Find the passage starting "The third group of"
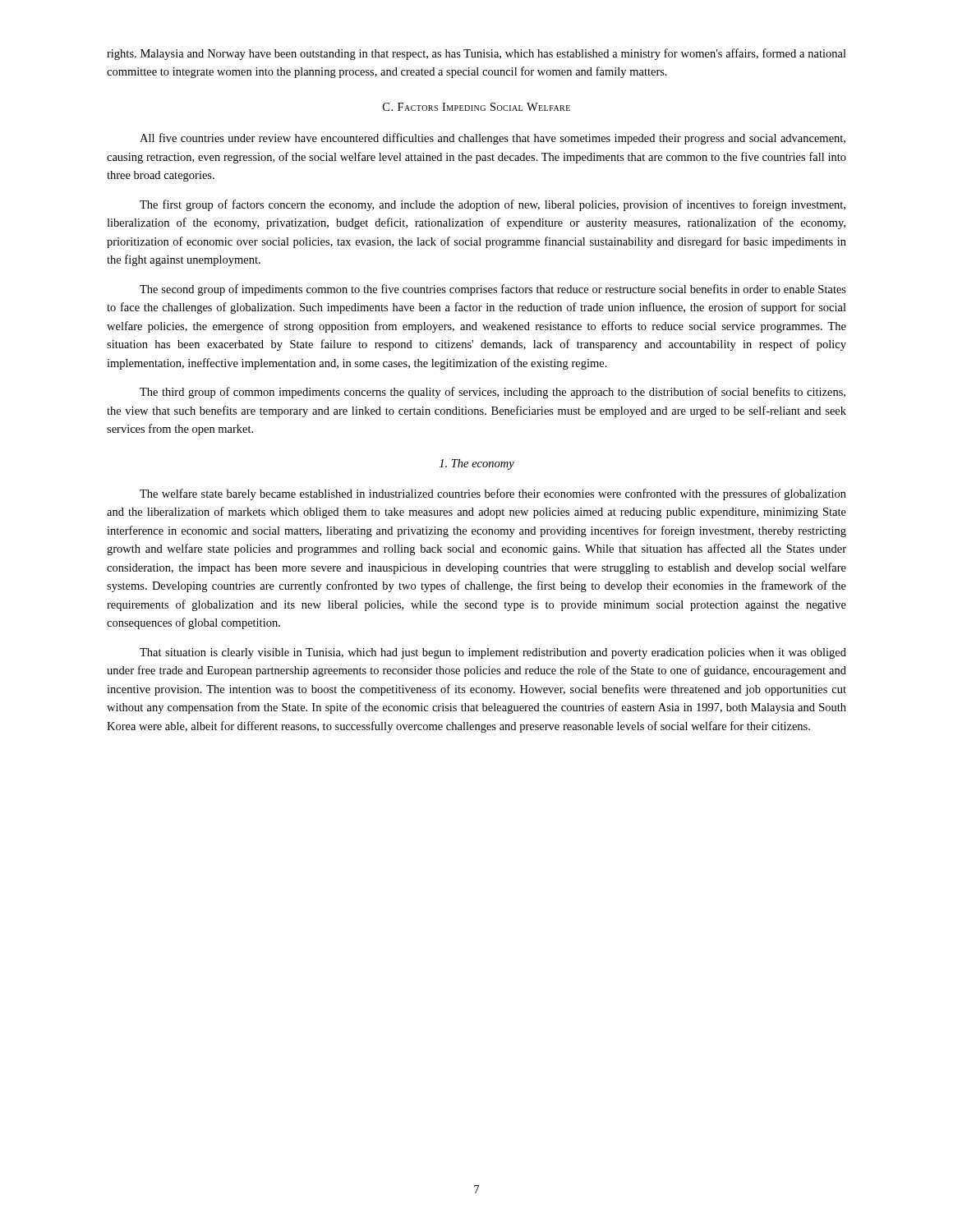Viewport: 953px width, 1232px height. (x=476, y=410)
